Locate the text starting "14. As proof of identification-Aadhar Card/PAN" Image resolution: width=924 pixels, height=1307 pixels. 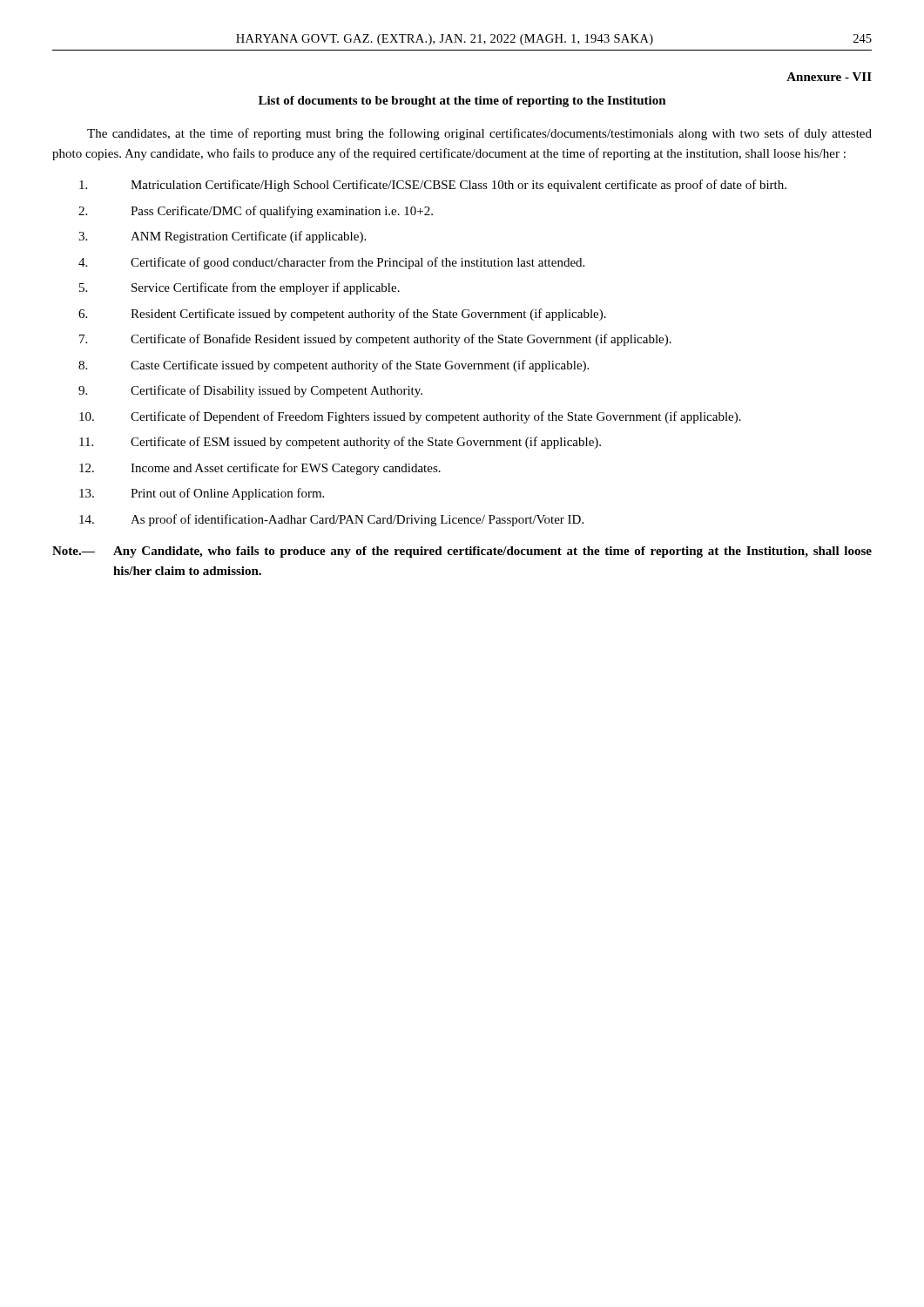pos(475,519)
